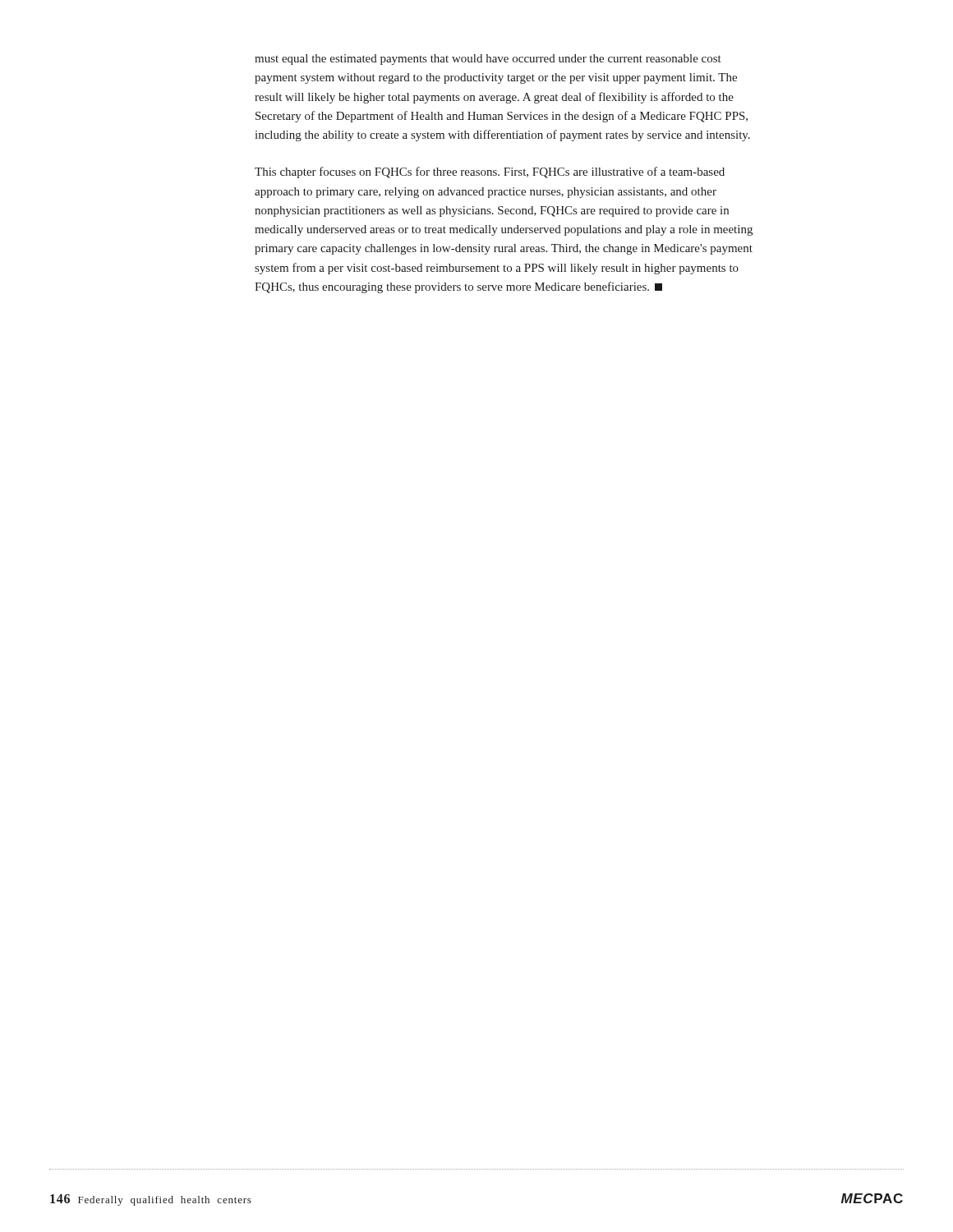
Task: Find the element starting "This chapter focuses on FQHCs for three"
Action: click(x=504, y=229)
